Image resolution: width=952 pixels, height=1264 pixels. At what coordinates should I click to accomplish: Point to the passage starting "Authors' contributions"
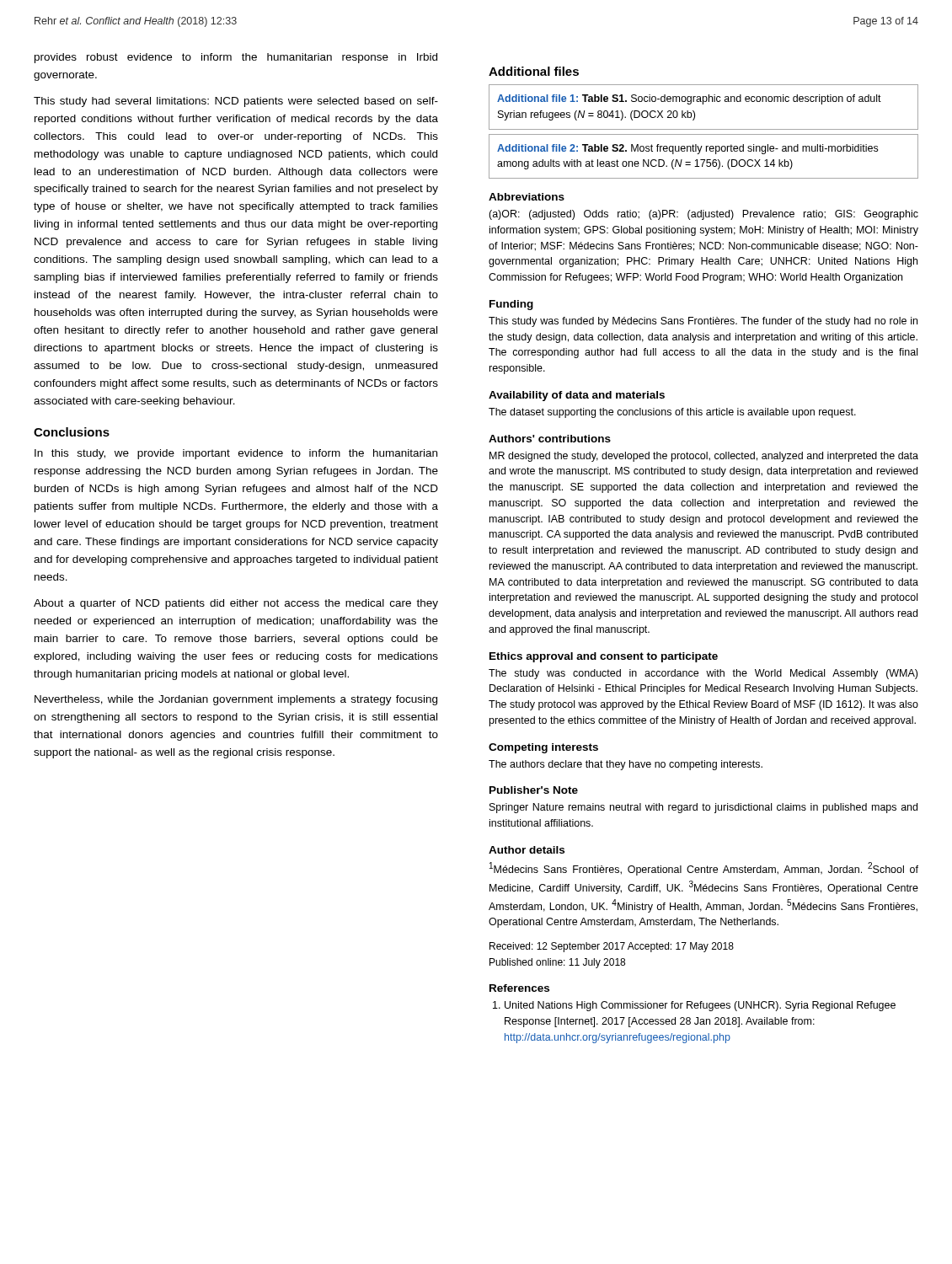pos(550,439)
